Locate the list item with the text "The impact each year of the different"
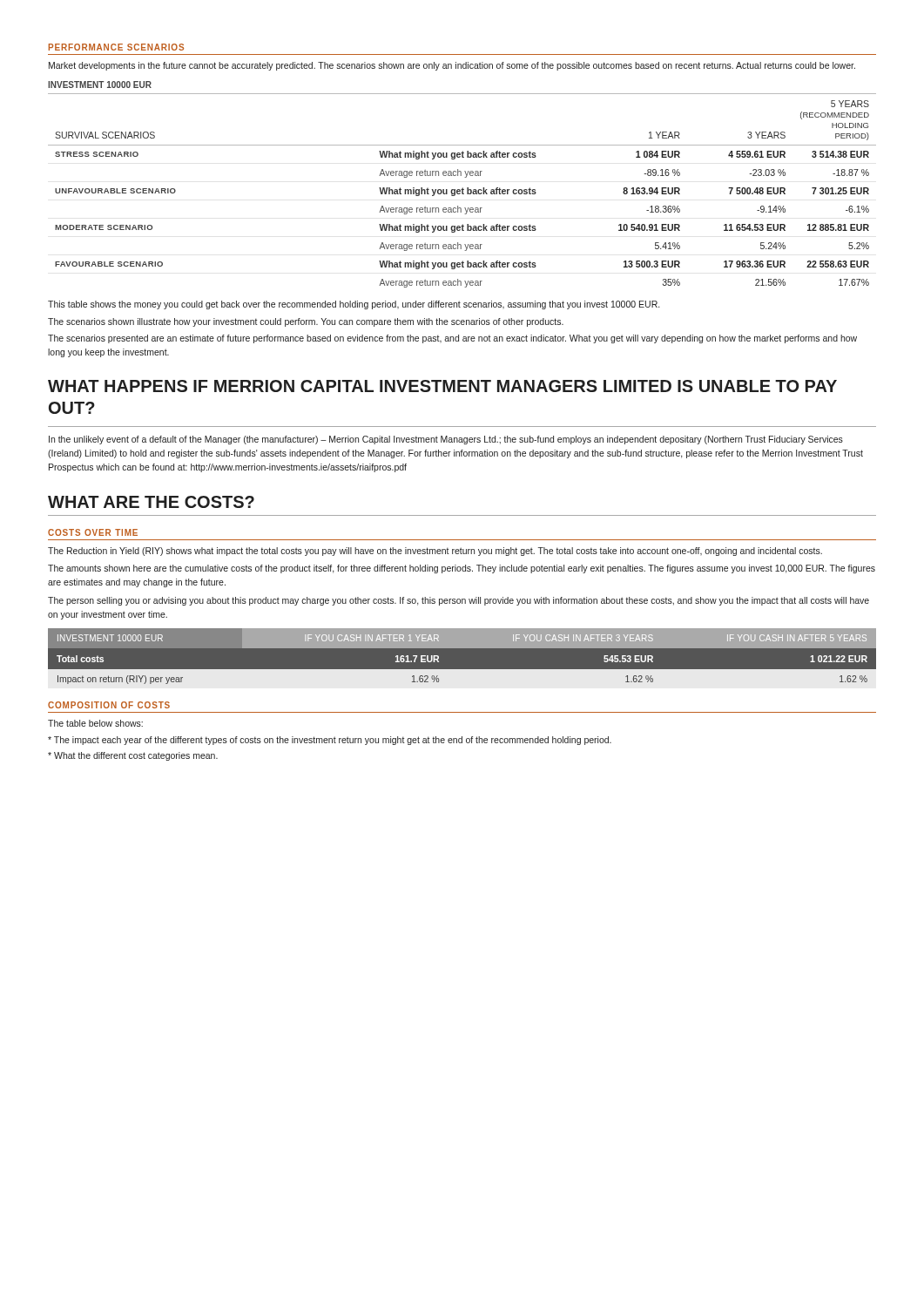The image size is (924, 1307). 330,740
